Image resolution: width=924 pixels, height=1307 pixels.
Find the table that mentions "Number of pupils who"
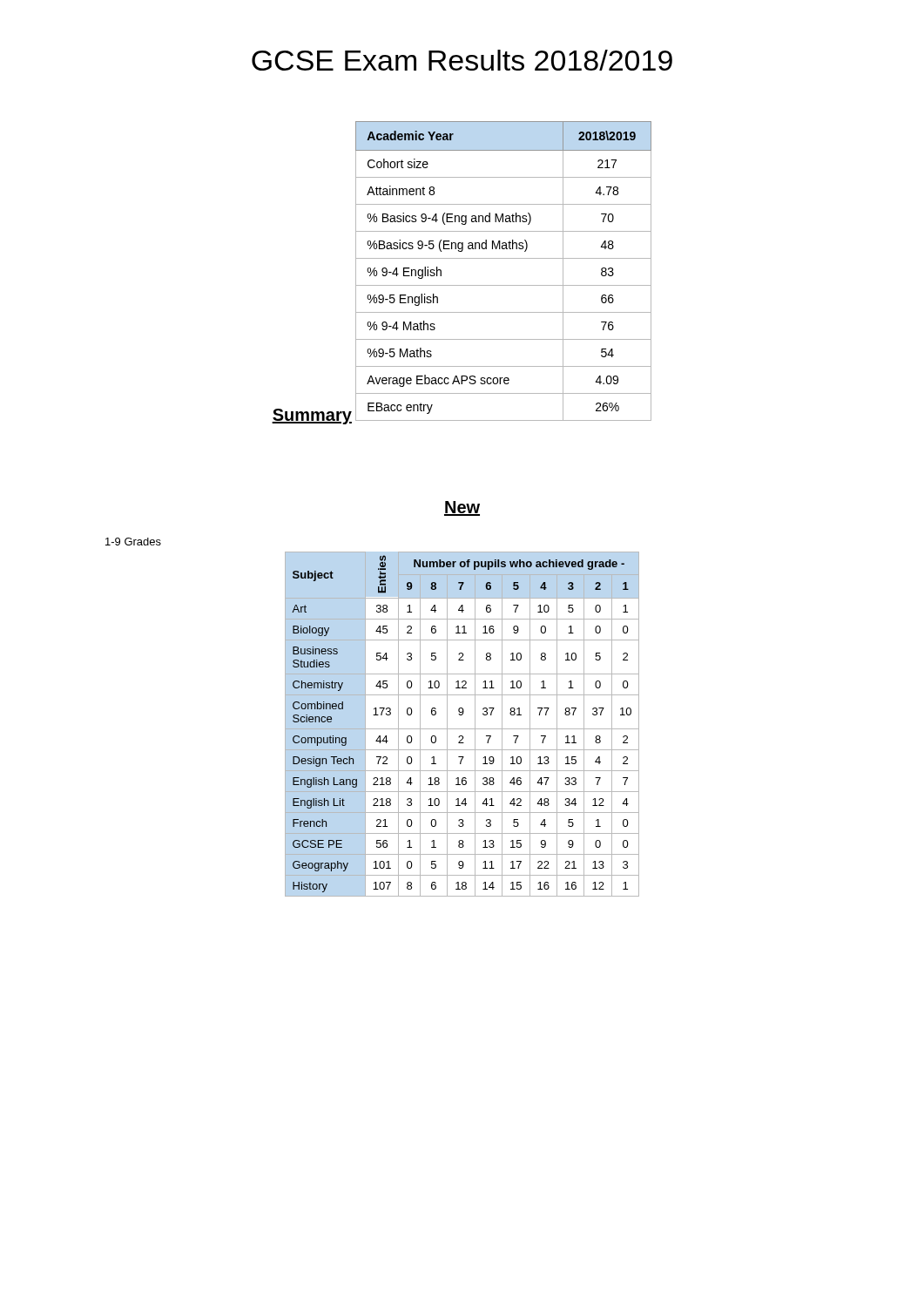[x=462, y=724]
